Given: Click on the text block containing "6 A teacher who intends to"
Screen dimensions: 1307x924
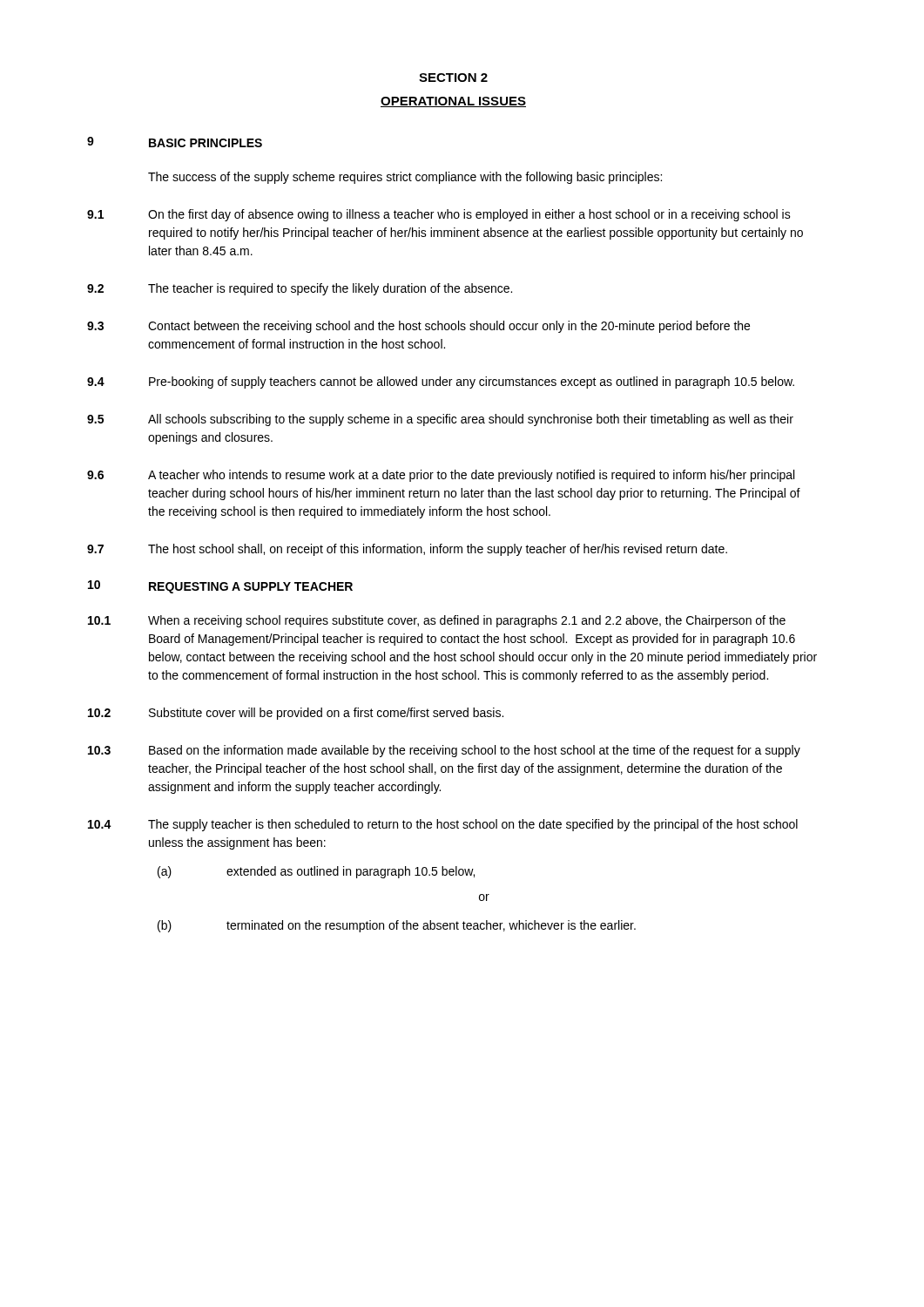Looking at the screenshot, I should tap(453, 494).
